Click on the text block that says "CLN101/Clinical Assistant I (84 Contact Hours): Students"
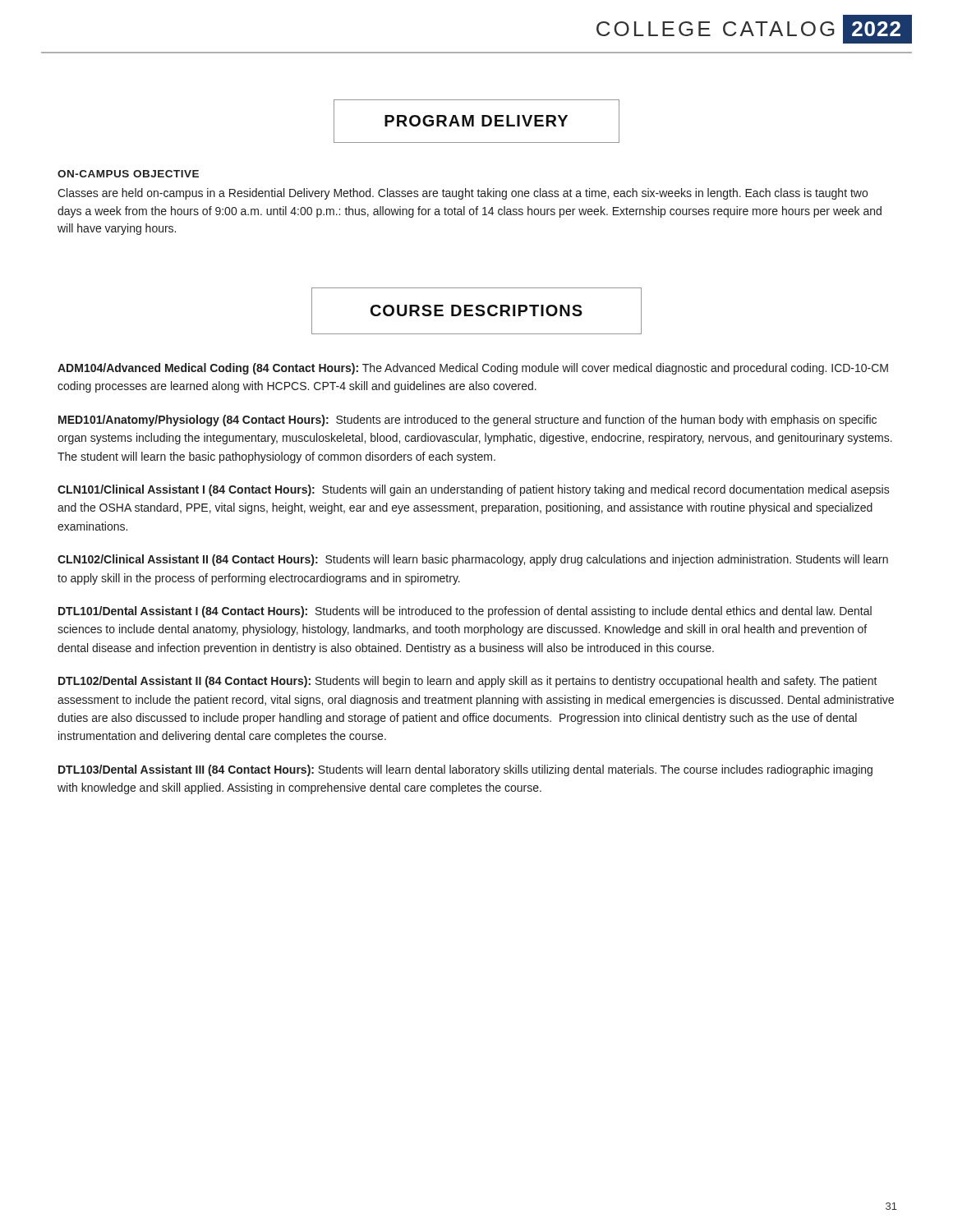The image size is (953, 1232). [473, 508]
